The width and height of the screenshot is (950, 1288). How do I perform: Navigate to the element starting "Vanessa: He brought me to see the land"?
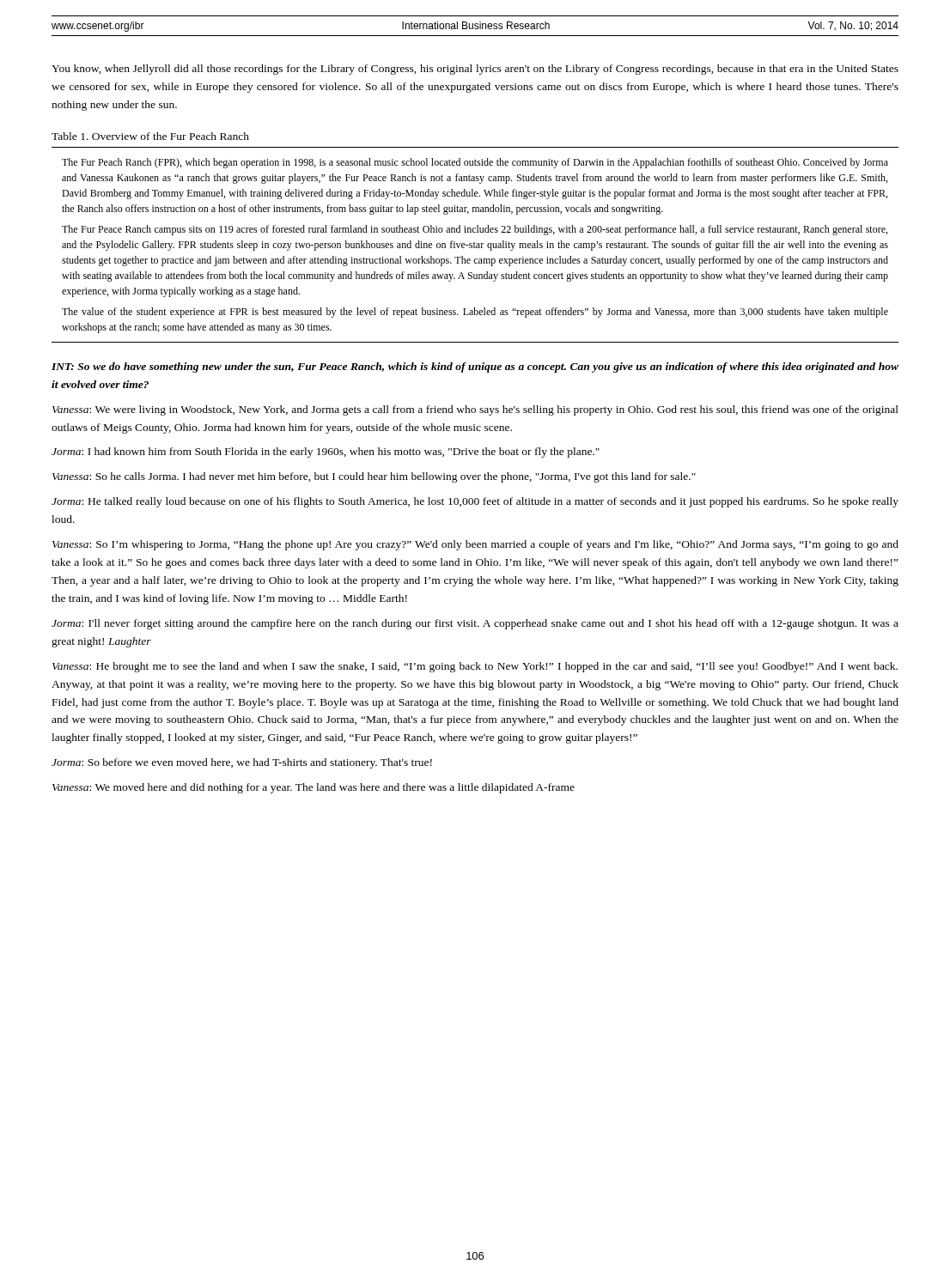pos(475,702)
